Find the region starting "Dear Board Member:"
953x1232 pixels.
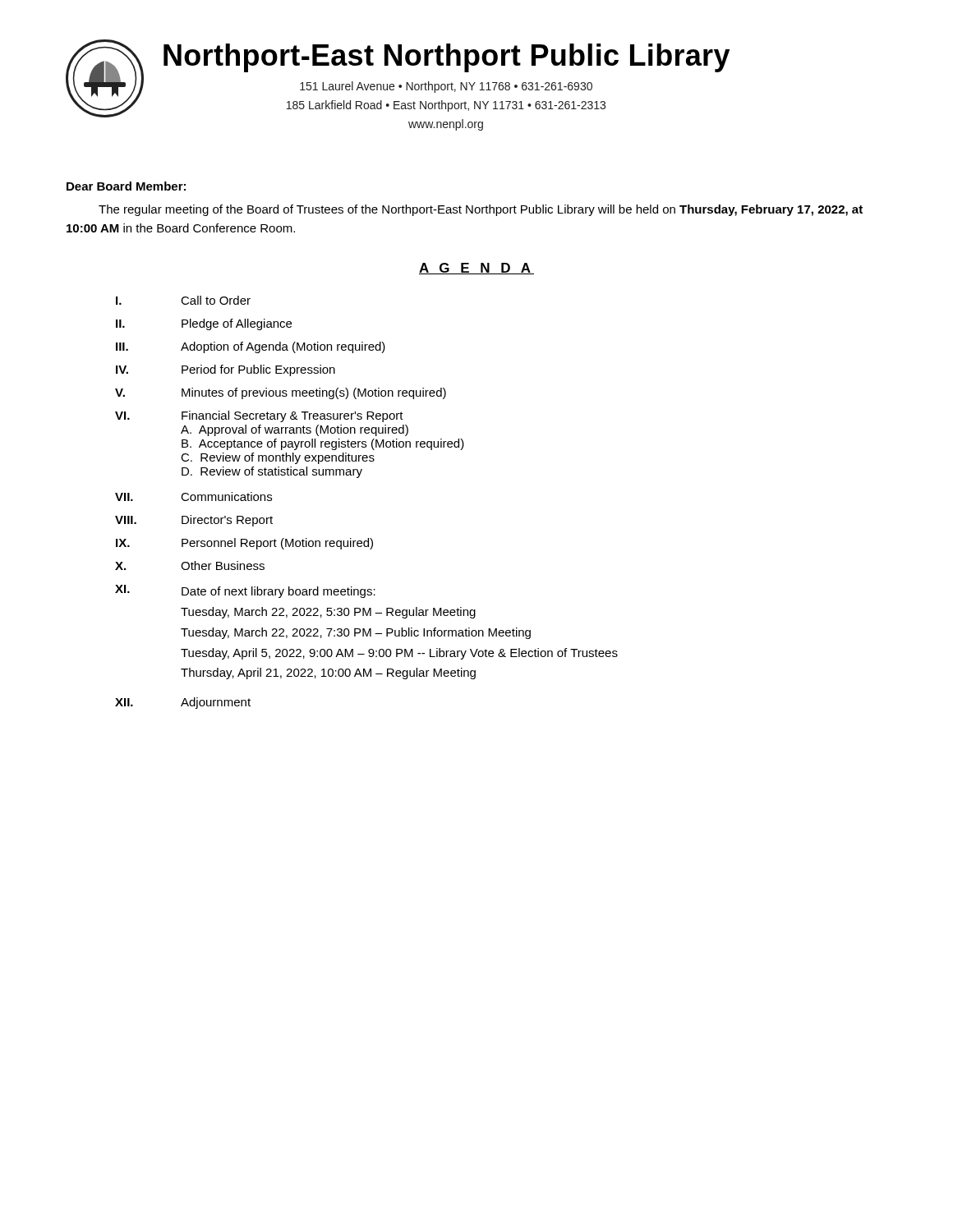click(x=126, y=186)
